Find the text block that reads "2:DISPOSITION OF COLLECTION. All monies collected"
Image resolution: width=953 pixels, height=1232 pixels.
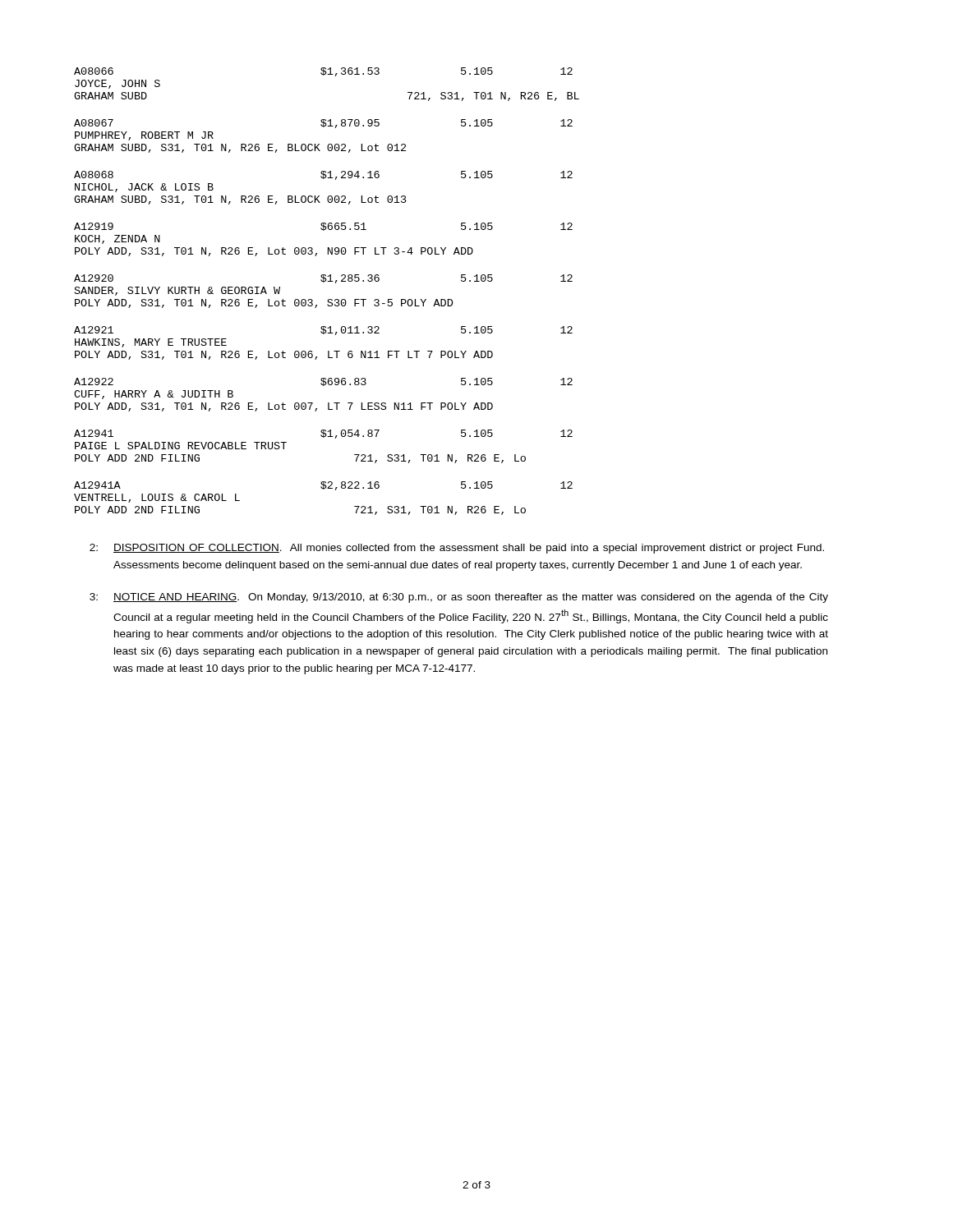tap(451, 557)
